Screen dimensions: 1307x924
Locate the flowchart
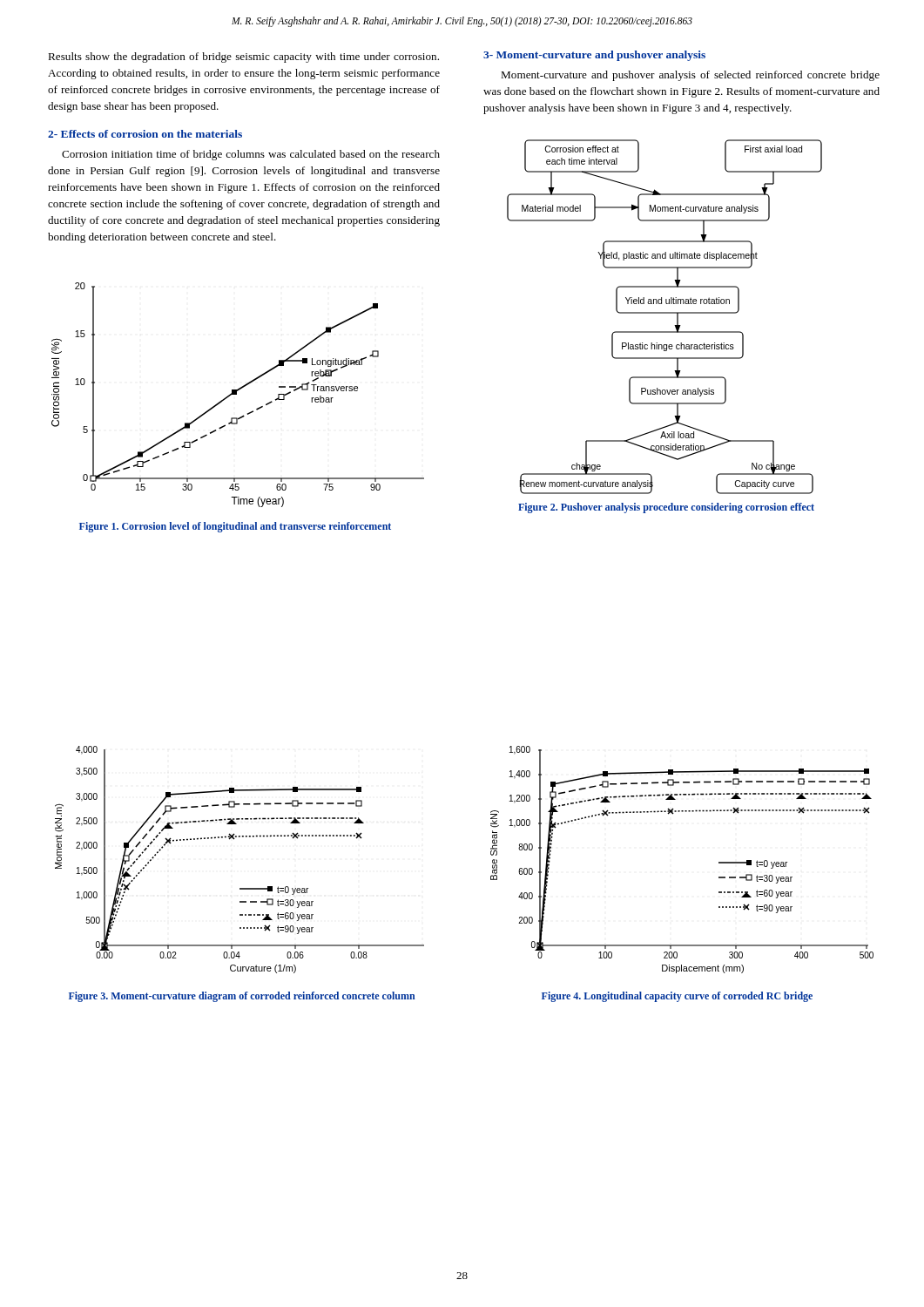[x=681, y=315]
